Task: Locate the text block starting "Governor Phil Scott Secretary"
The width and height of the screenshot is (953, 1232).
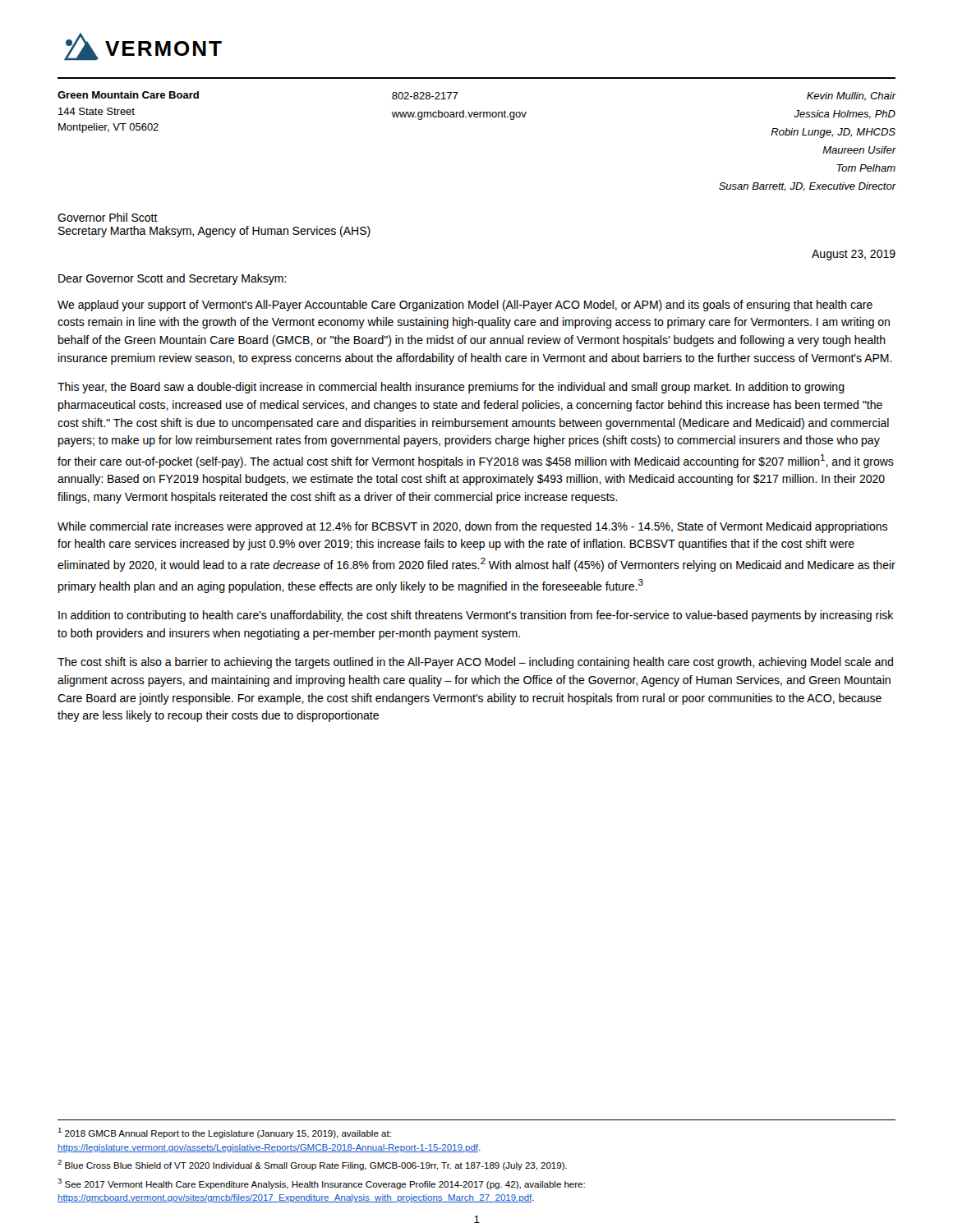Action: [108, 217]
